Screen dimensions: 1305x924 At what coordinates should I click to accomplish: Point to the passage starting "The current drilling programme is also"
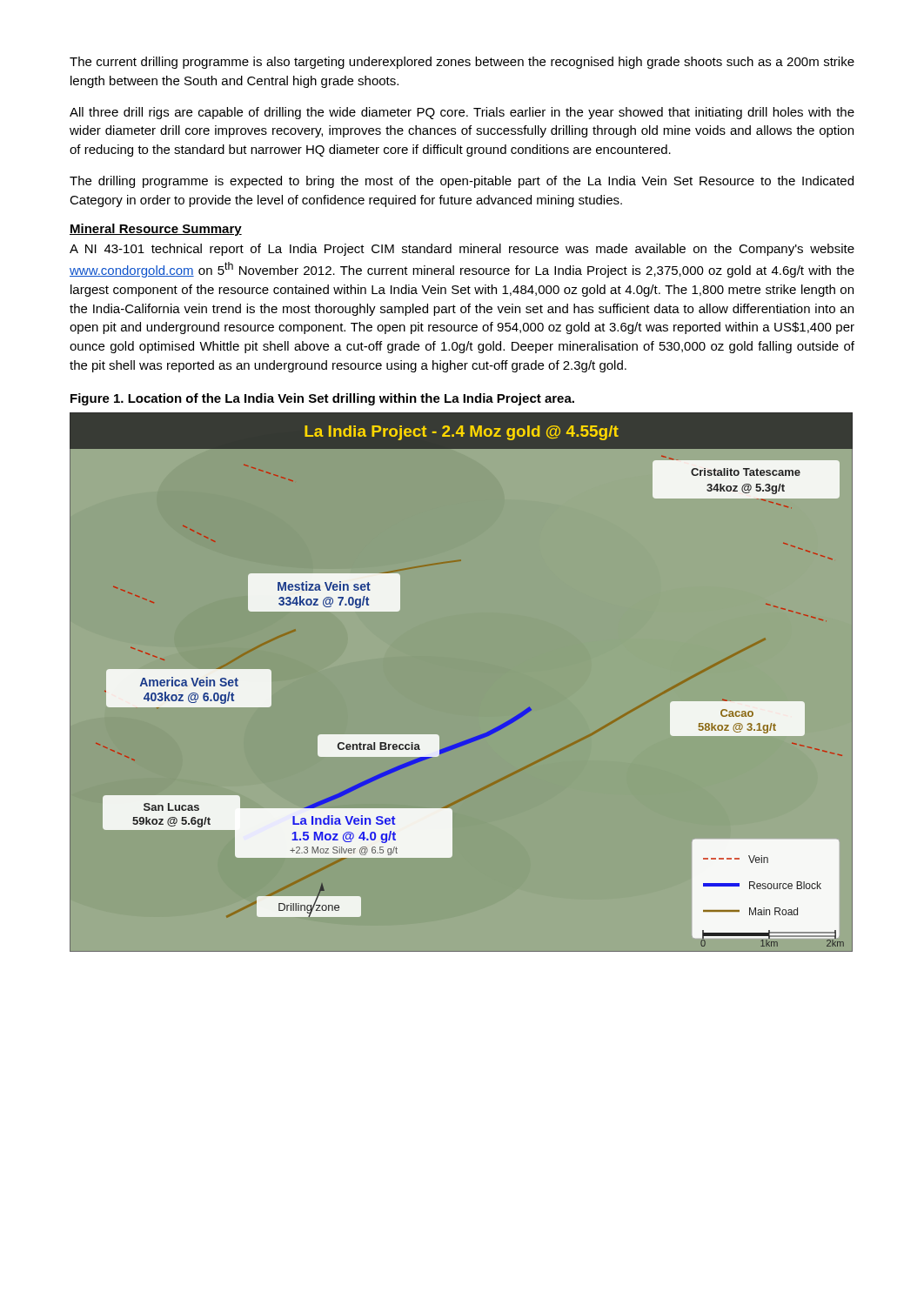(462, 71)
